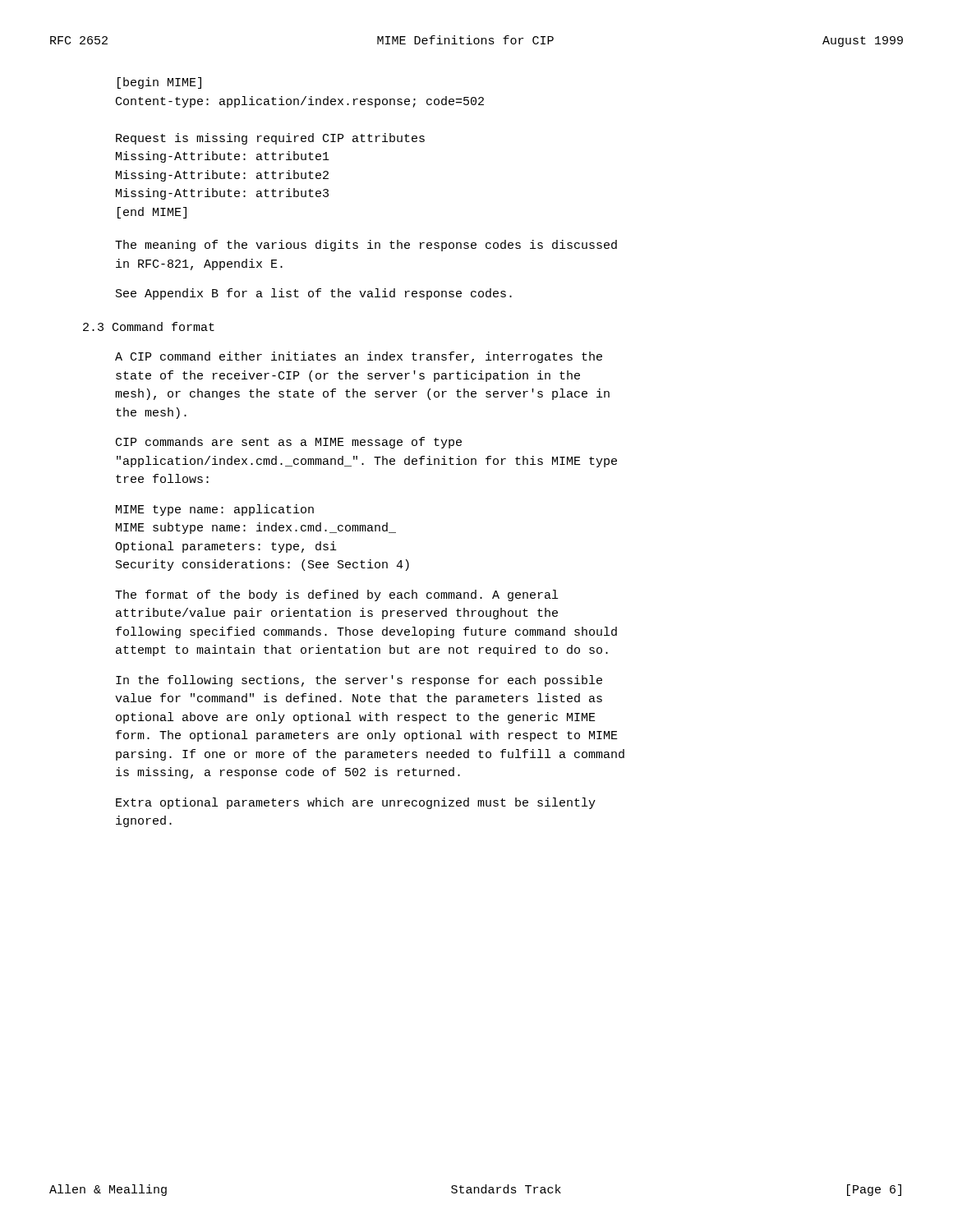Locate the block of text that opens with "[begin MIME] Content-type: application/index.response;"
The height and width of the screenshot is (1232, 953).
[159, 83]
